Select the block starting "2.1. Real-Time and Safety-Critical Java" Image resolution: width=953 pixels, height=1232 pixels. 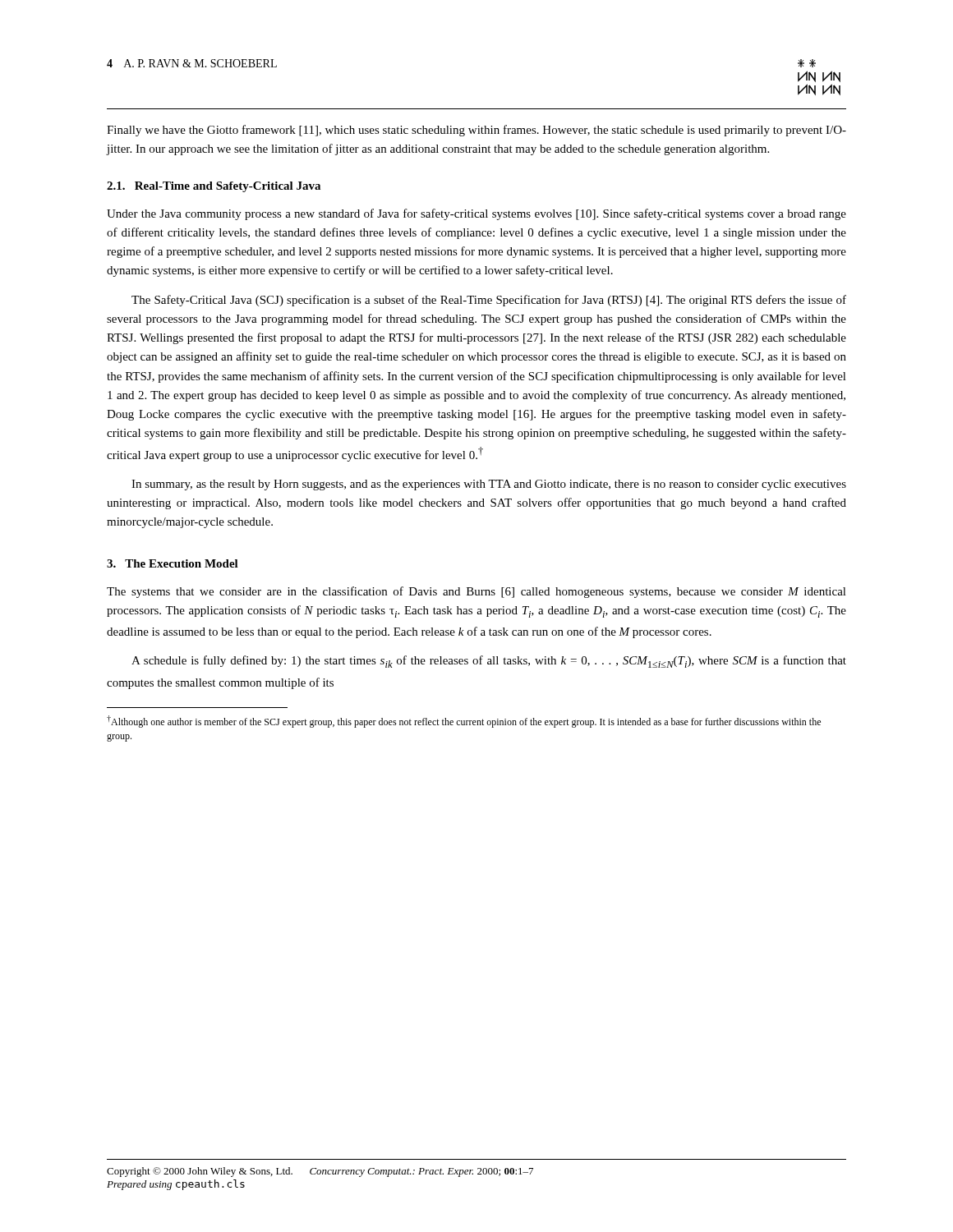point(214,185)
